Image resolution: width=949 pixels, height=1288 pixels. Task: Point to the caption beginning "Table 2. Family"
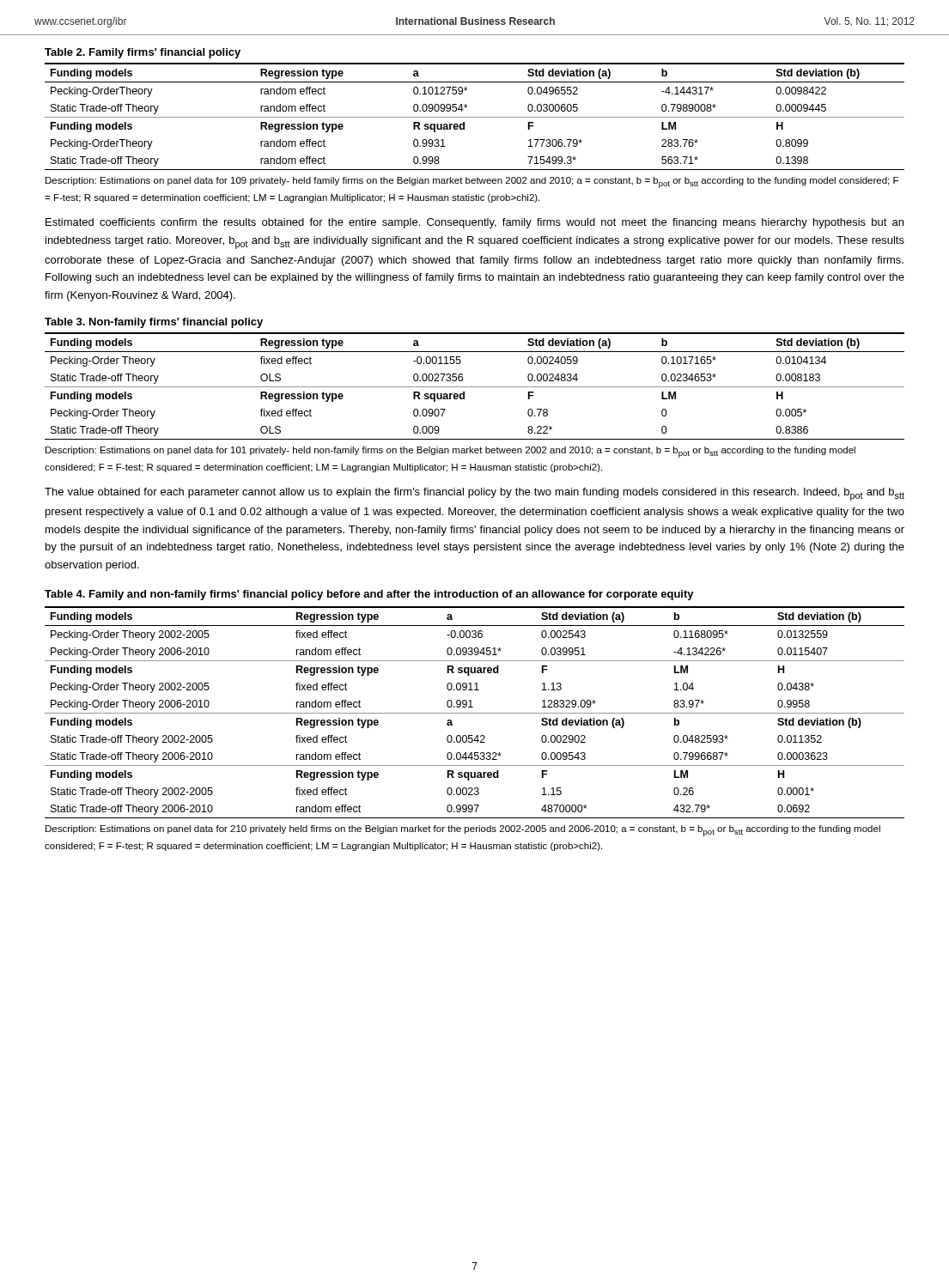pos(143,52)
